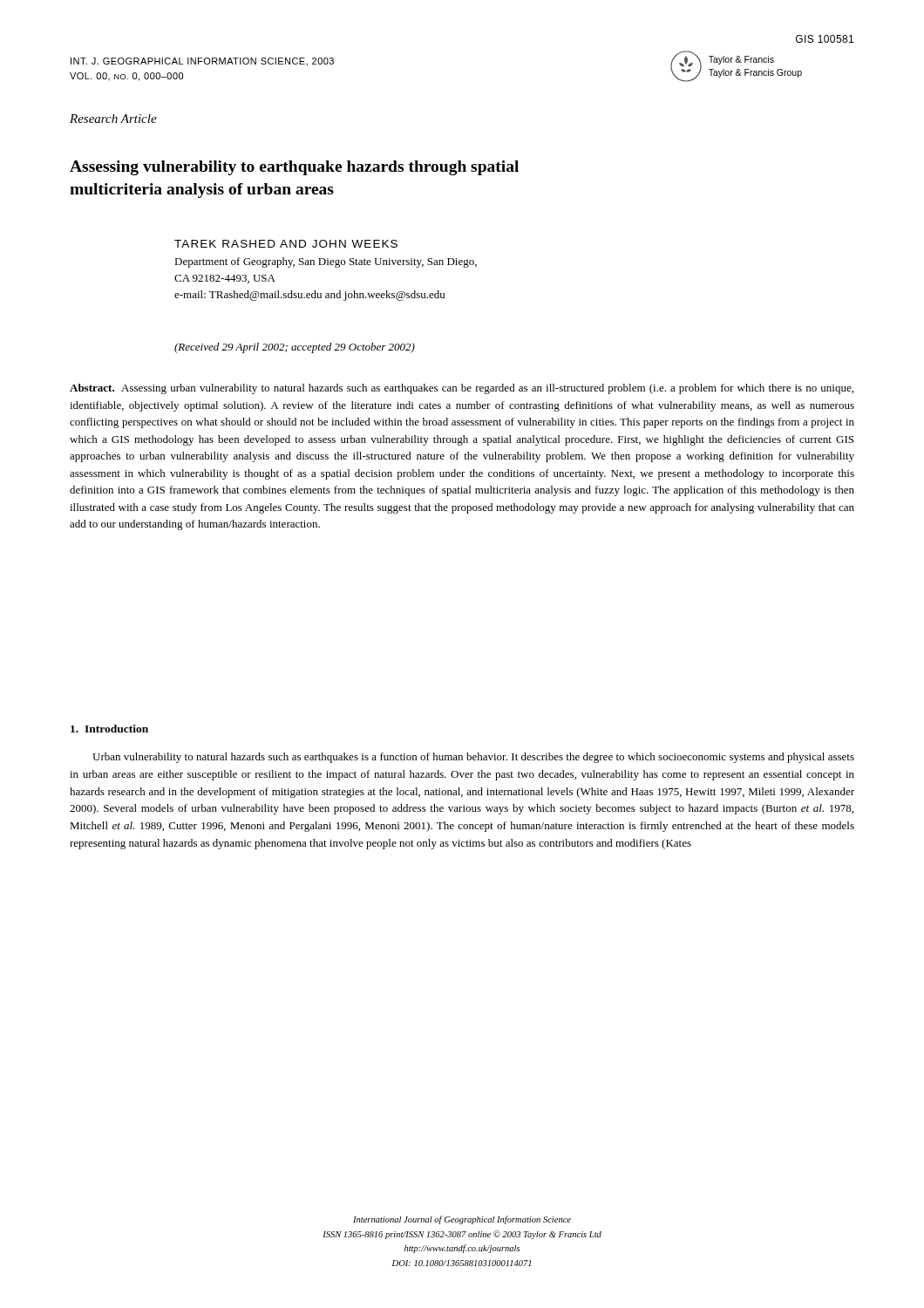This screenshot has height=1308, width=924.
Task: Find the block on this page that starts "(Received 29 April 2002; accepted 29 October"
Action: point(295,347)
